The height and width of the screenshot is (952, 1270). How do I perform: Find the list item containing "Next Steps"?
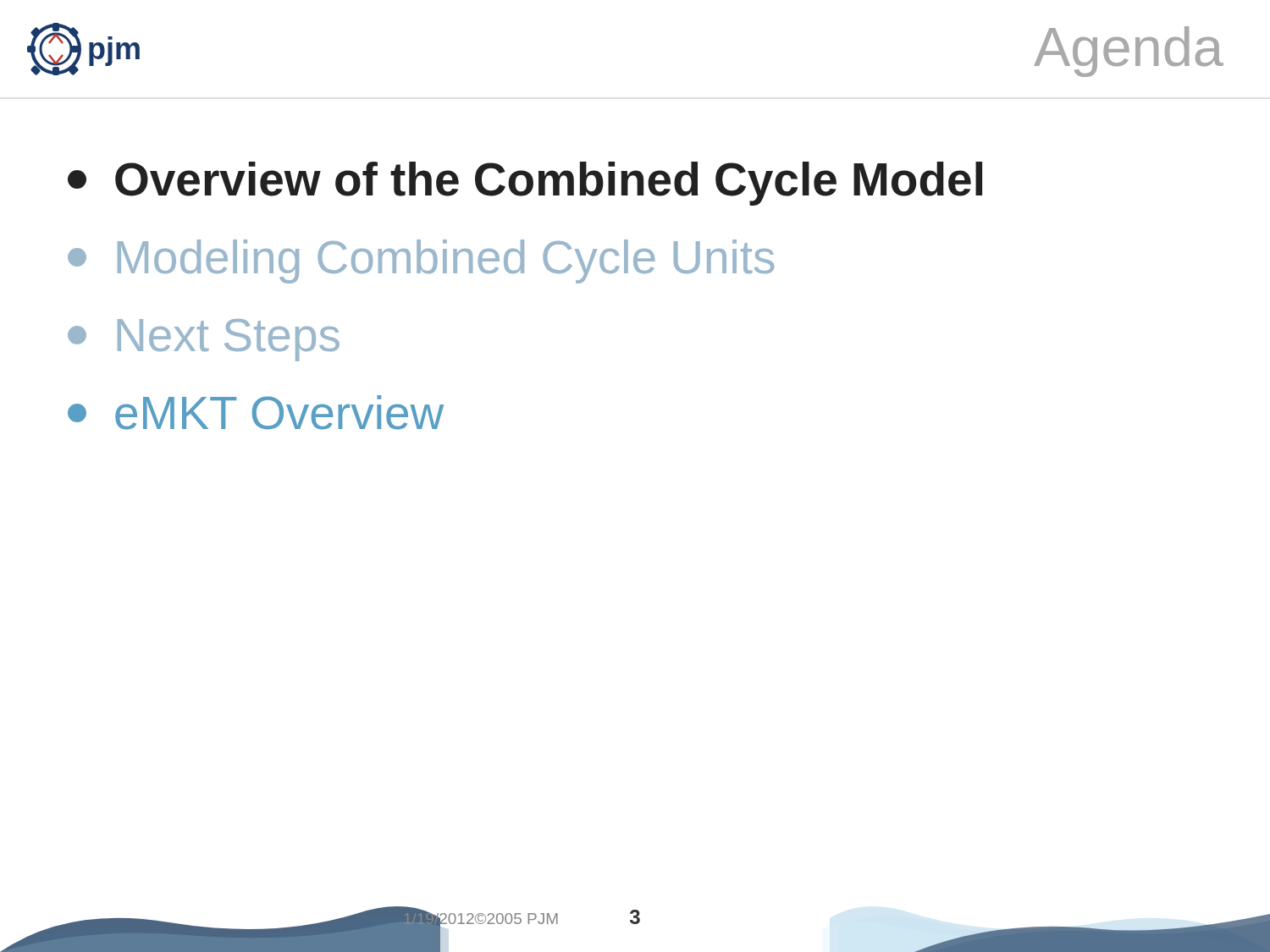pos(204,335)
